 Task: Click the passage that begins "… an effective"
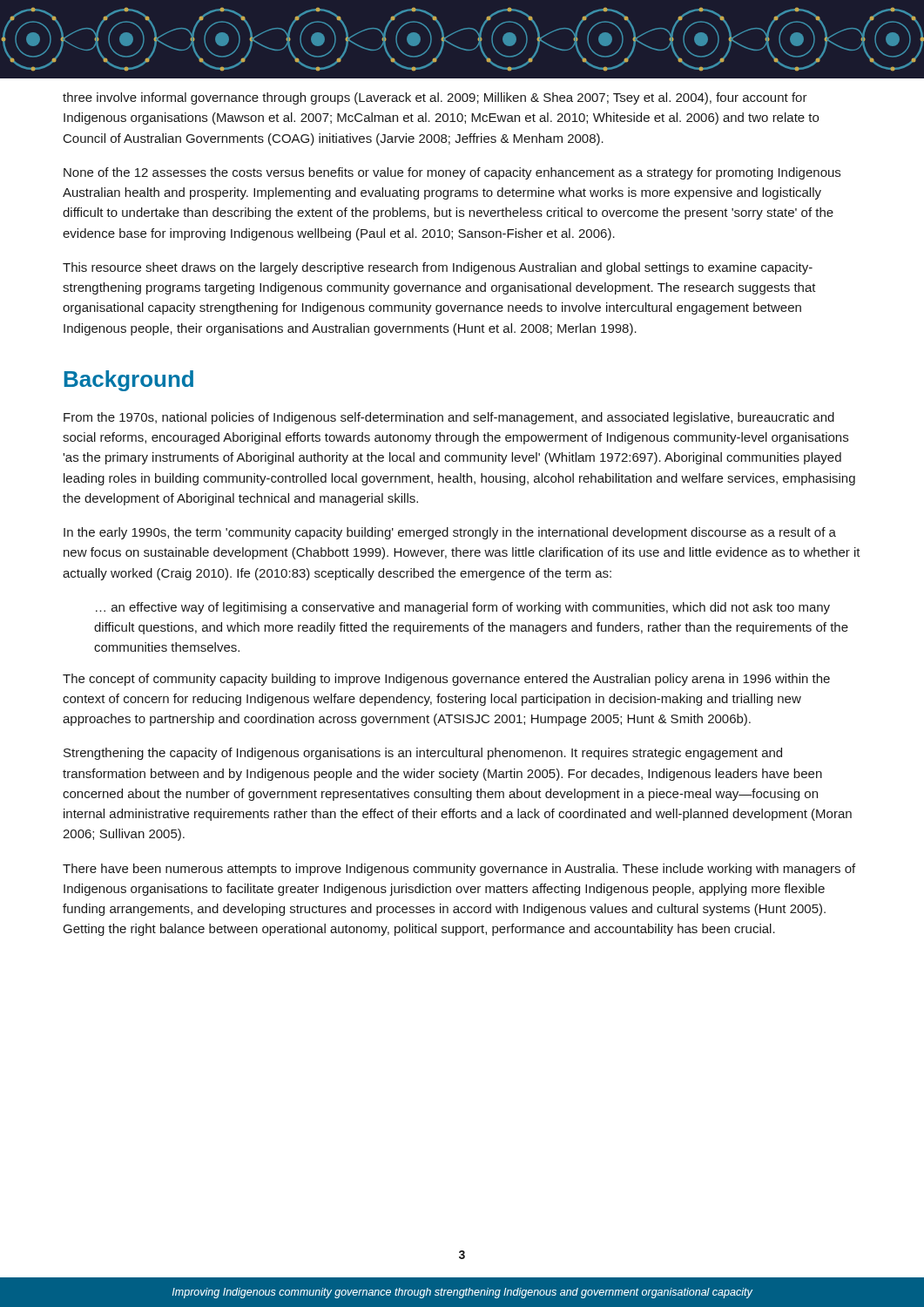[x=471, y=627]
